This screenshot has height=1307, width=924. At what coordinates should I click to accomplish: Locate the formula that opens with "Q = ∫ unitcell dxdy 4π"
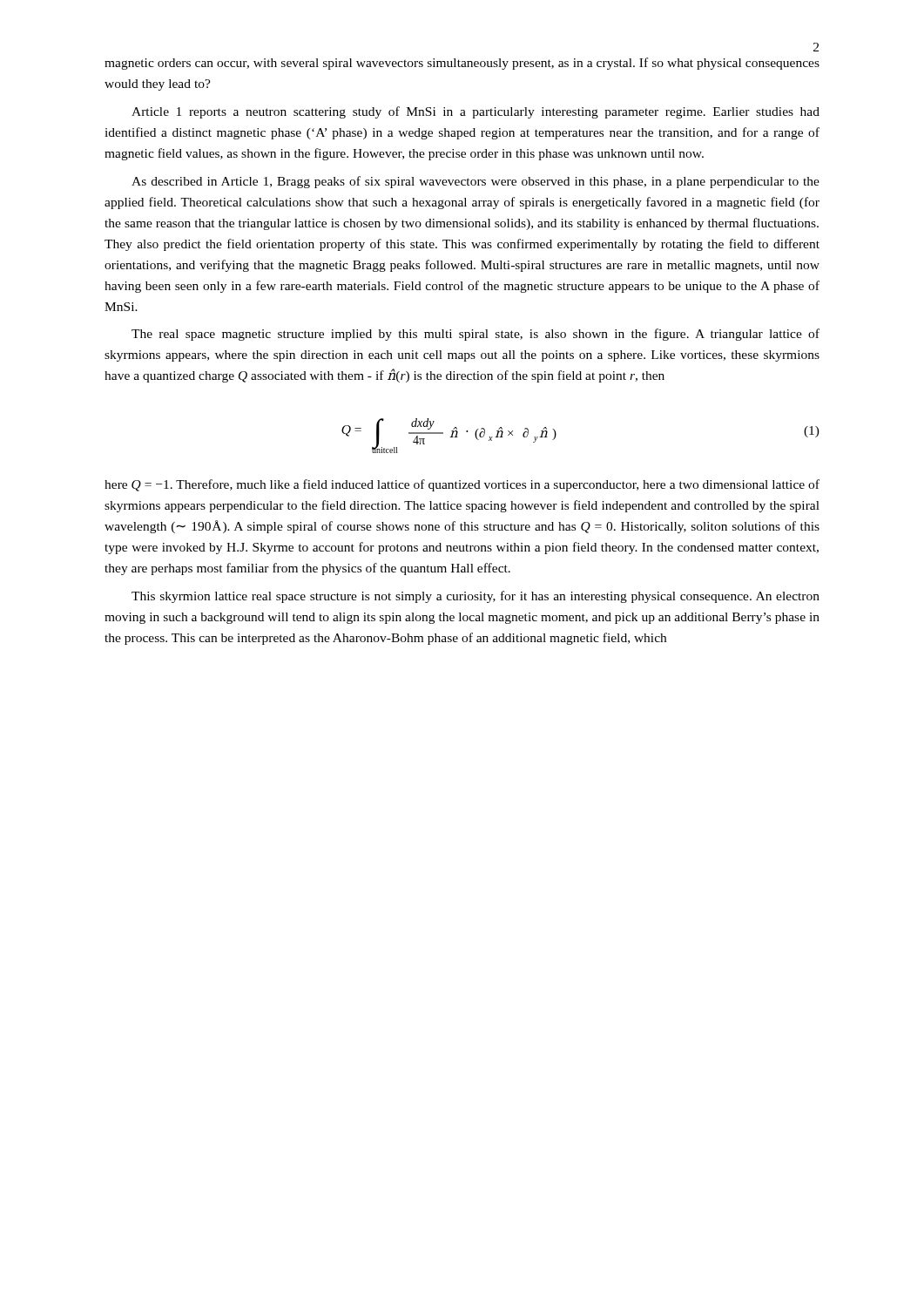tap(425, 433)
